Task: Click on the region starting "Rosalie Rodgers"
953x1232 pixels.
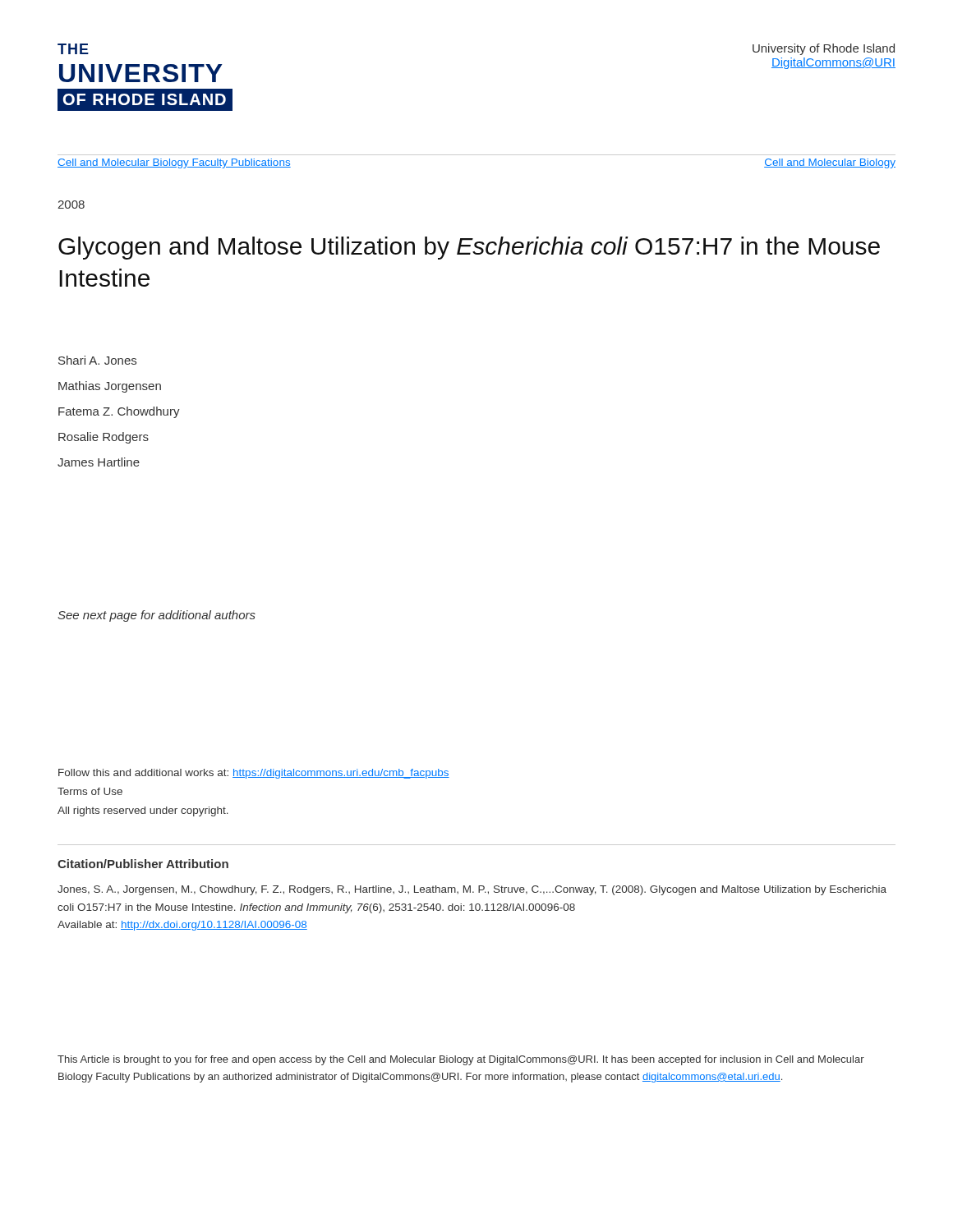Action: pos(103,437)
